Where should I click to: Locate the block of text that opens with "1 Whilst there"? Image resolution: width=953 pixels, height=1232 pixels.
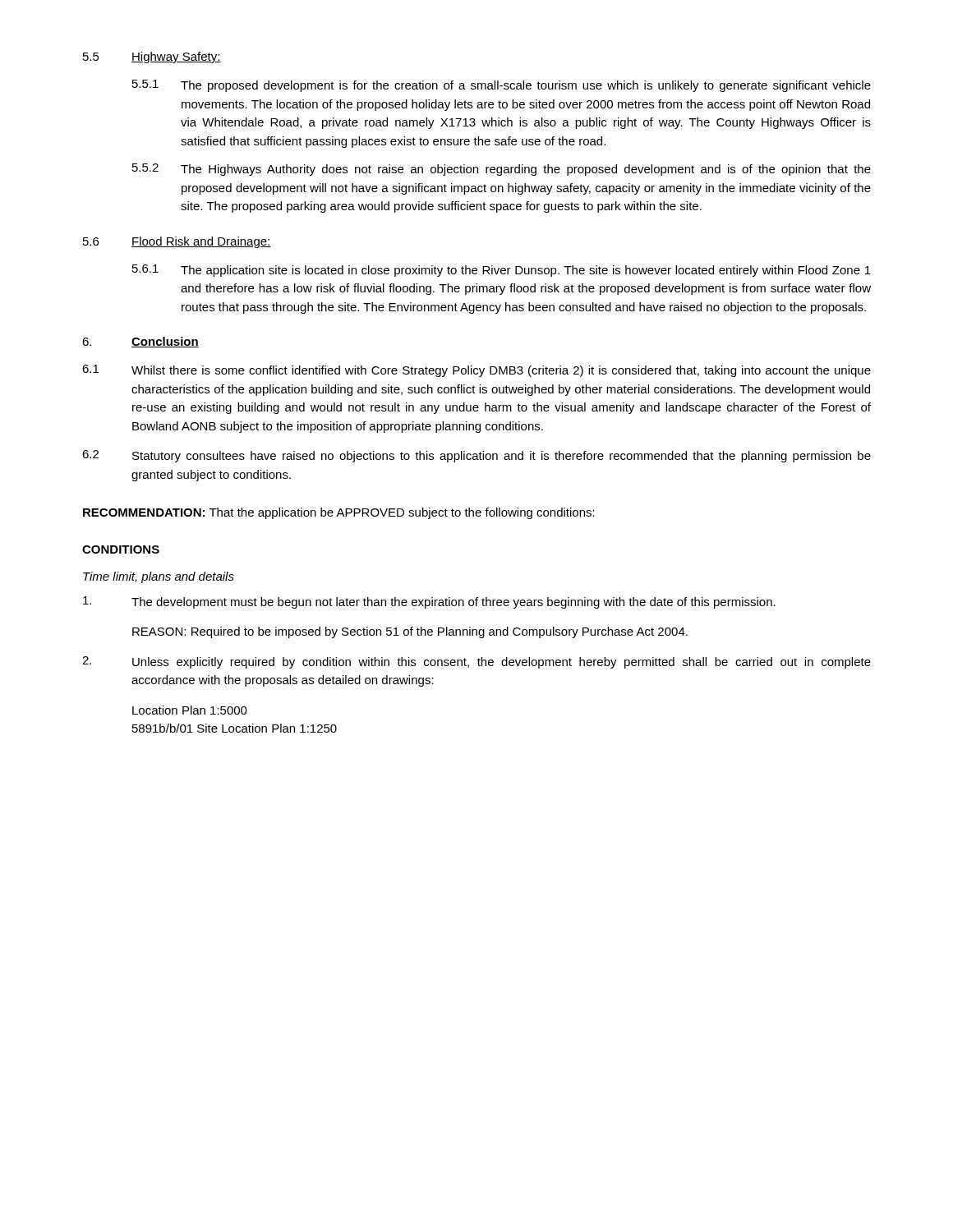point(476,398)
